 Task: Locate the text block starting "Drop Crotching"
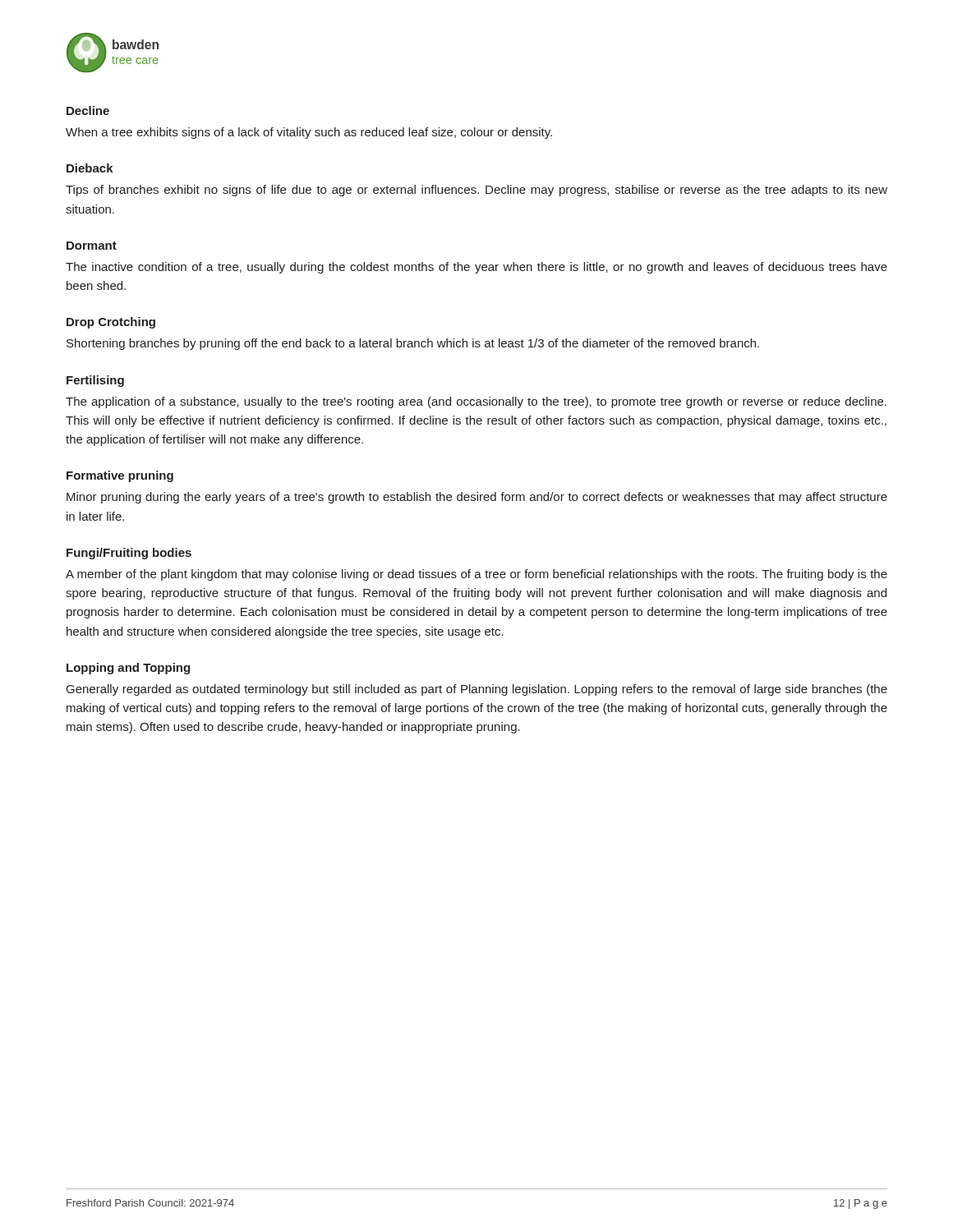point(111,322)
